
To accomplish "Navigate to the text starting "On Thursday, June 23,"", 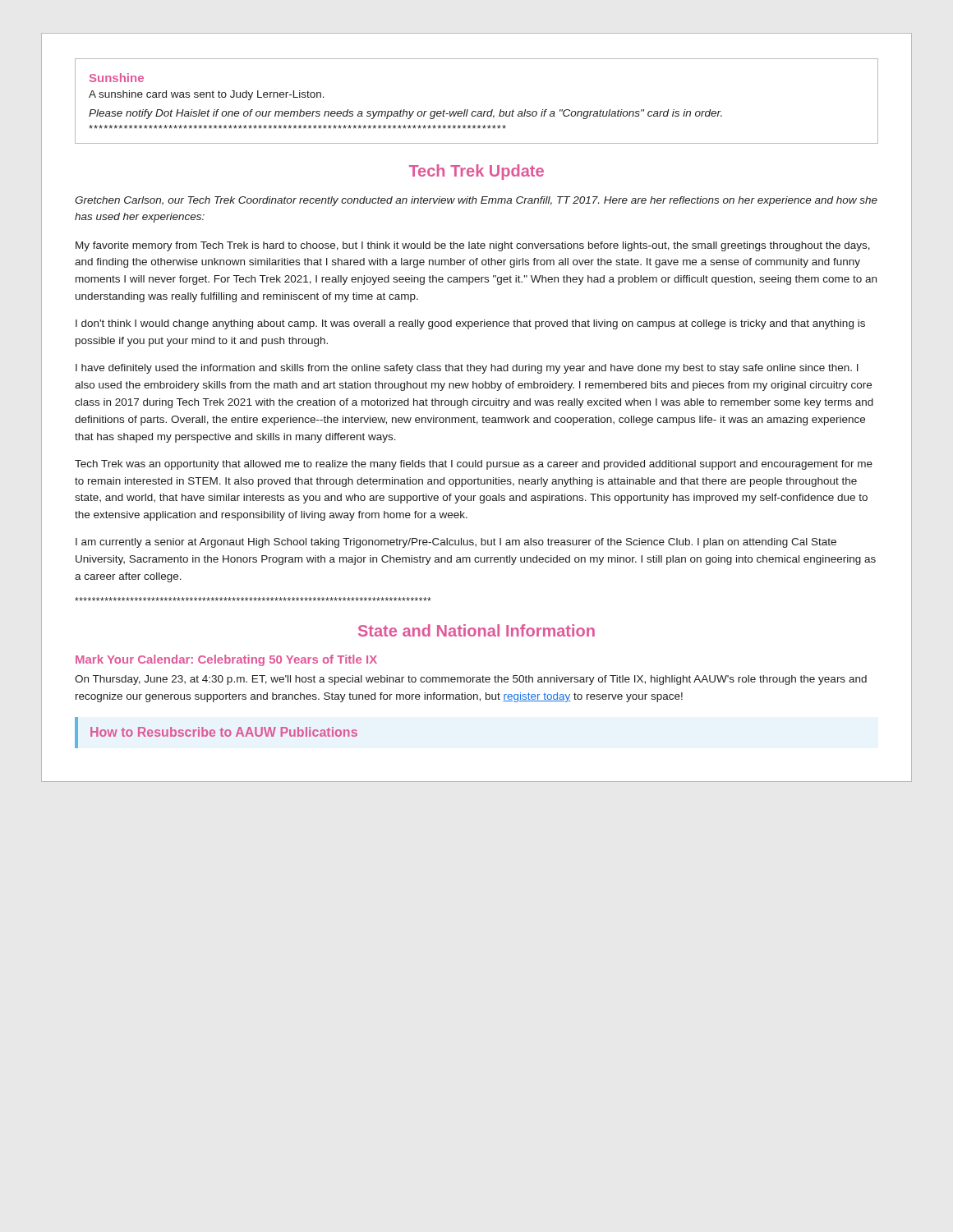I will [471, 688].
